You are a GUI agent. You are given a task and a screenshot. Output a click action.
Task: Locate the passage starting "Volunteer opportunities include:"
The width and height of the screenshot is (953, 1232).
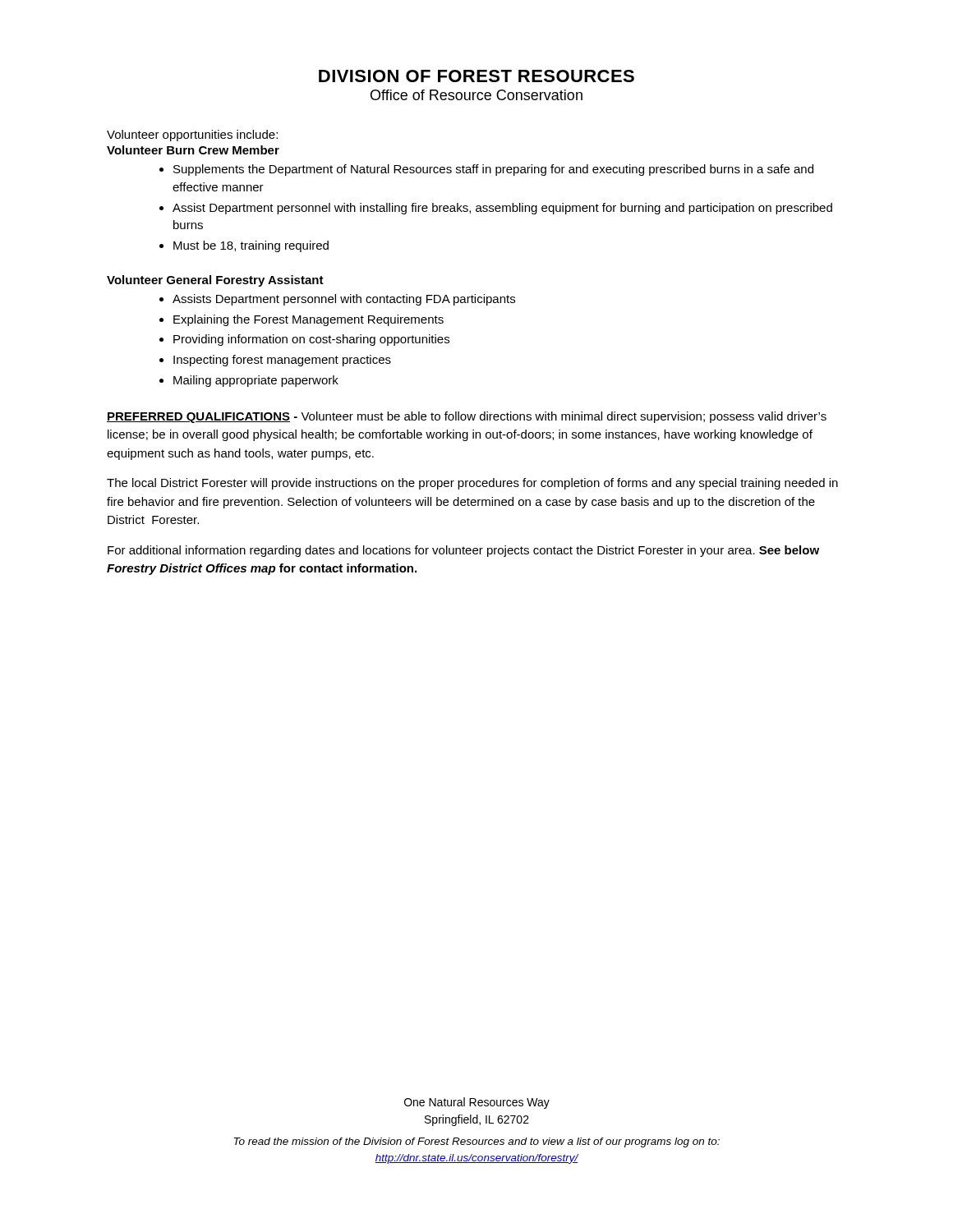[x=193, y=134]
